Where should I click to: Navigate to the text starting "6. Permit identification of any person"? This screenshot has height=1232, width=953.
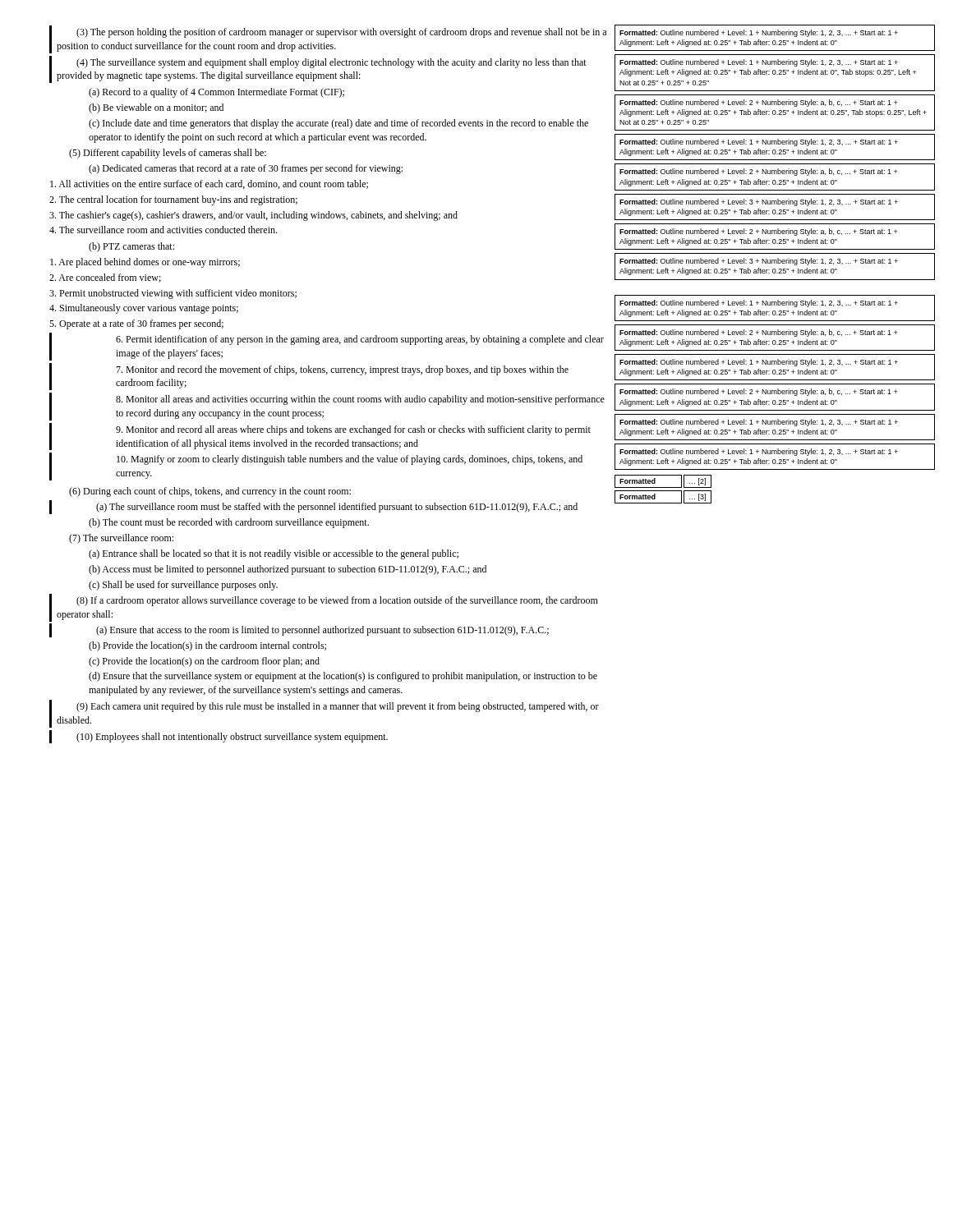(362, 346)
